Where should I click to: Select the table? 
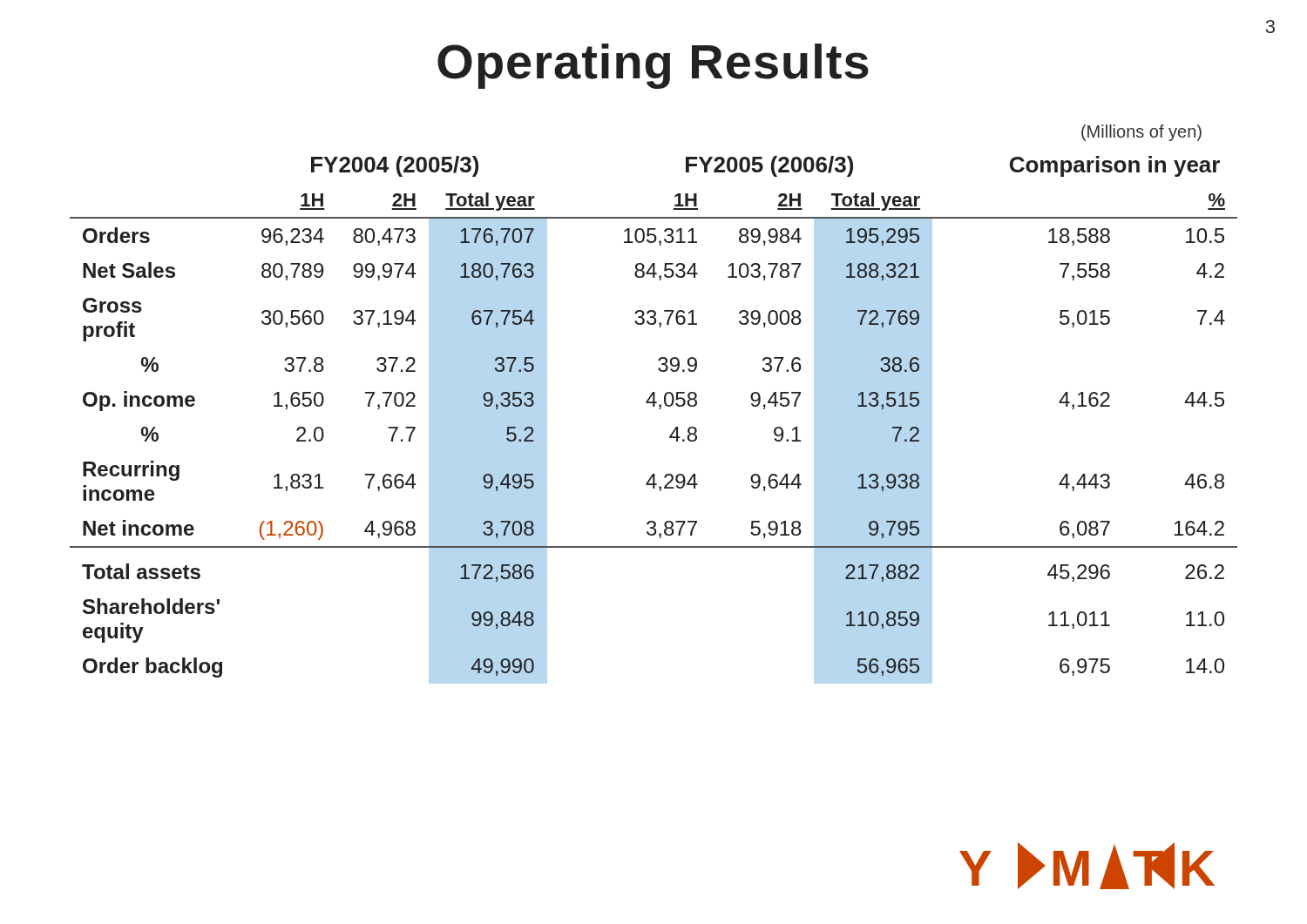654,415
